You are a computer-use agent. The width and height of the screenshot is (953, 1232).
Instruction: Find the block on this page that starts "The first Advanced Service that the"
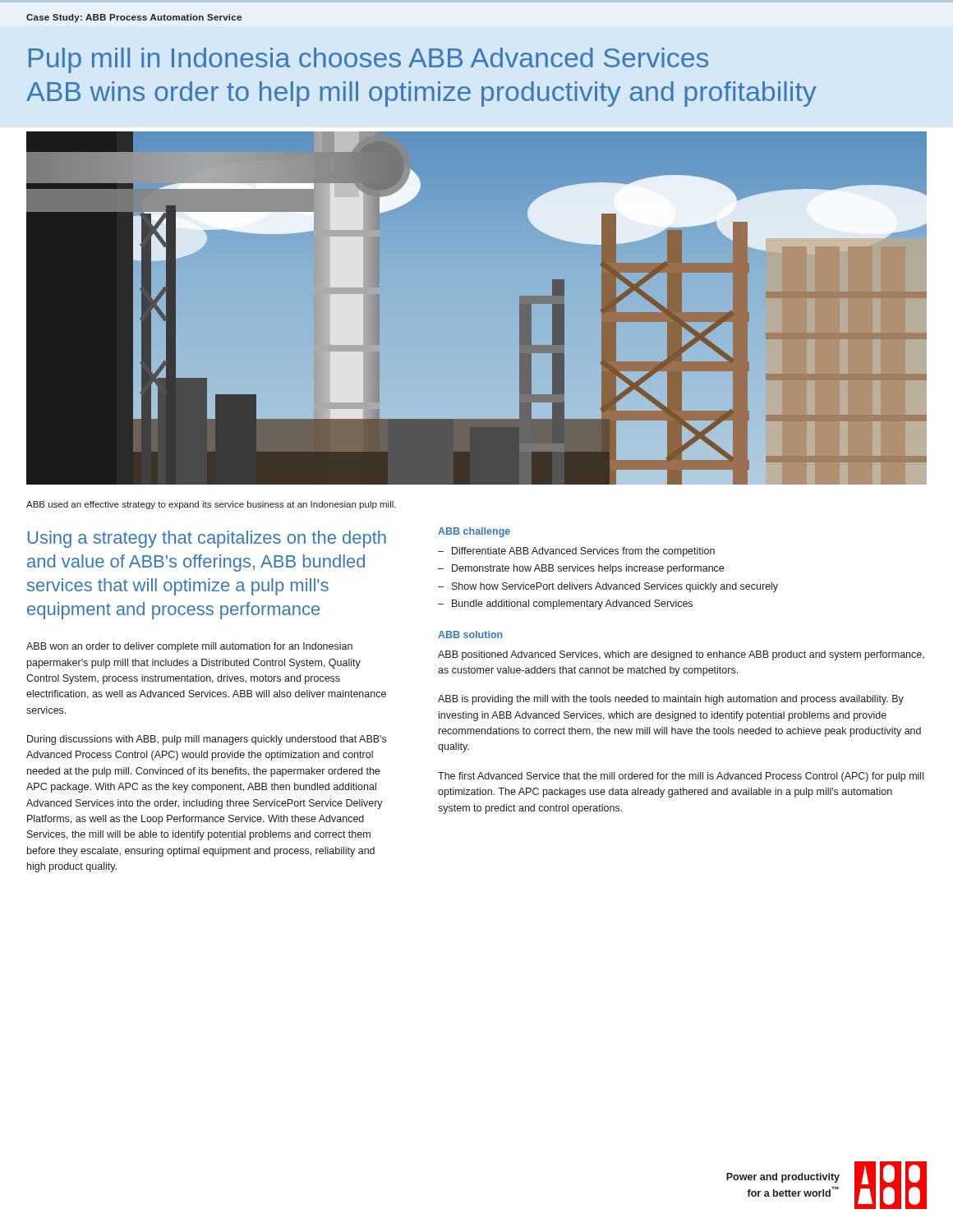tap(681, 792)
